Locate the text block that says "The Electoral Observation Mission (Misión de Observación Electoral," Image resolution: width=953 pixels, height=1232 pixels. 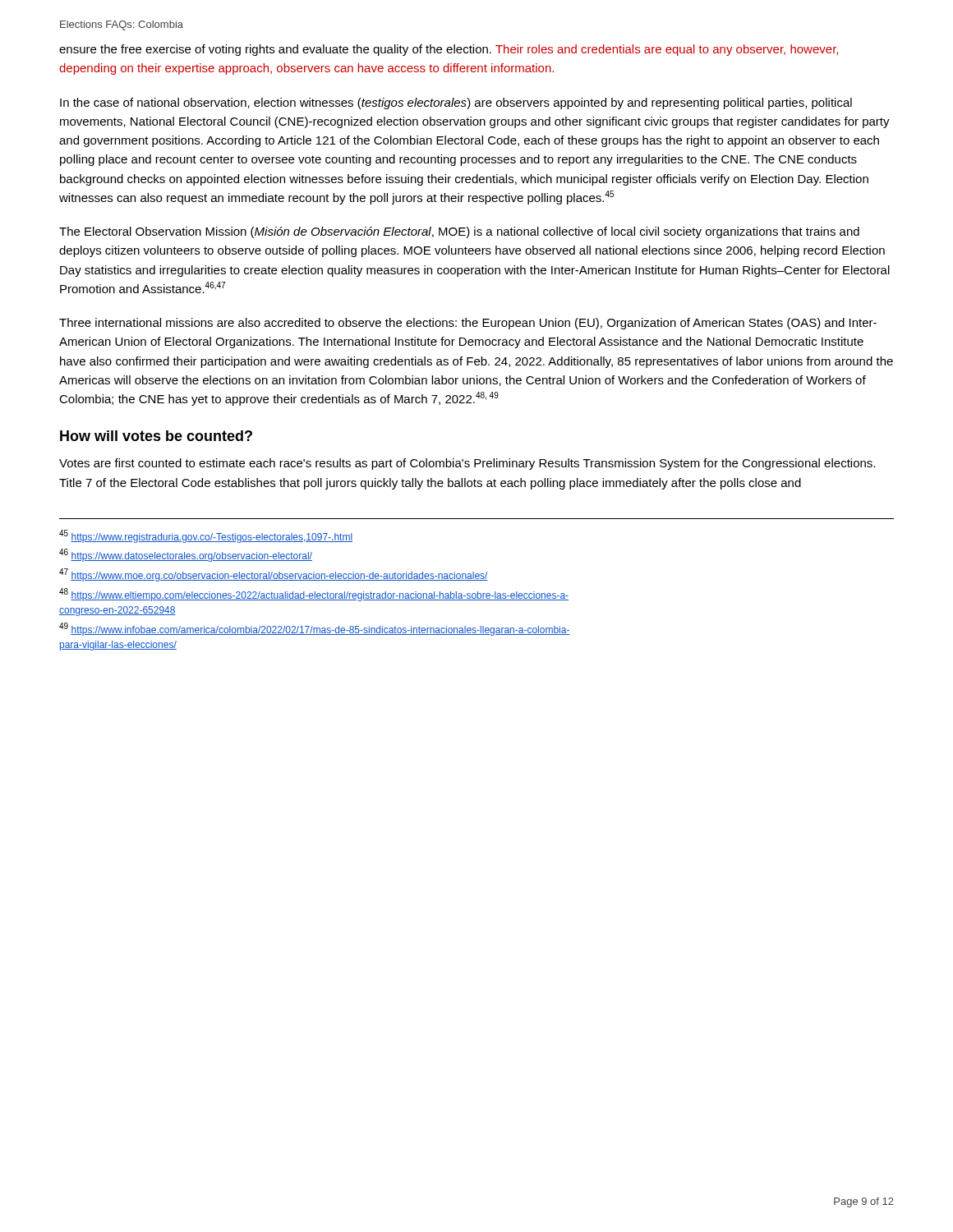pos(476,260)
